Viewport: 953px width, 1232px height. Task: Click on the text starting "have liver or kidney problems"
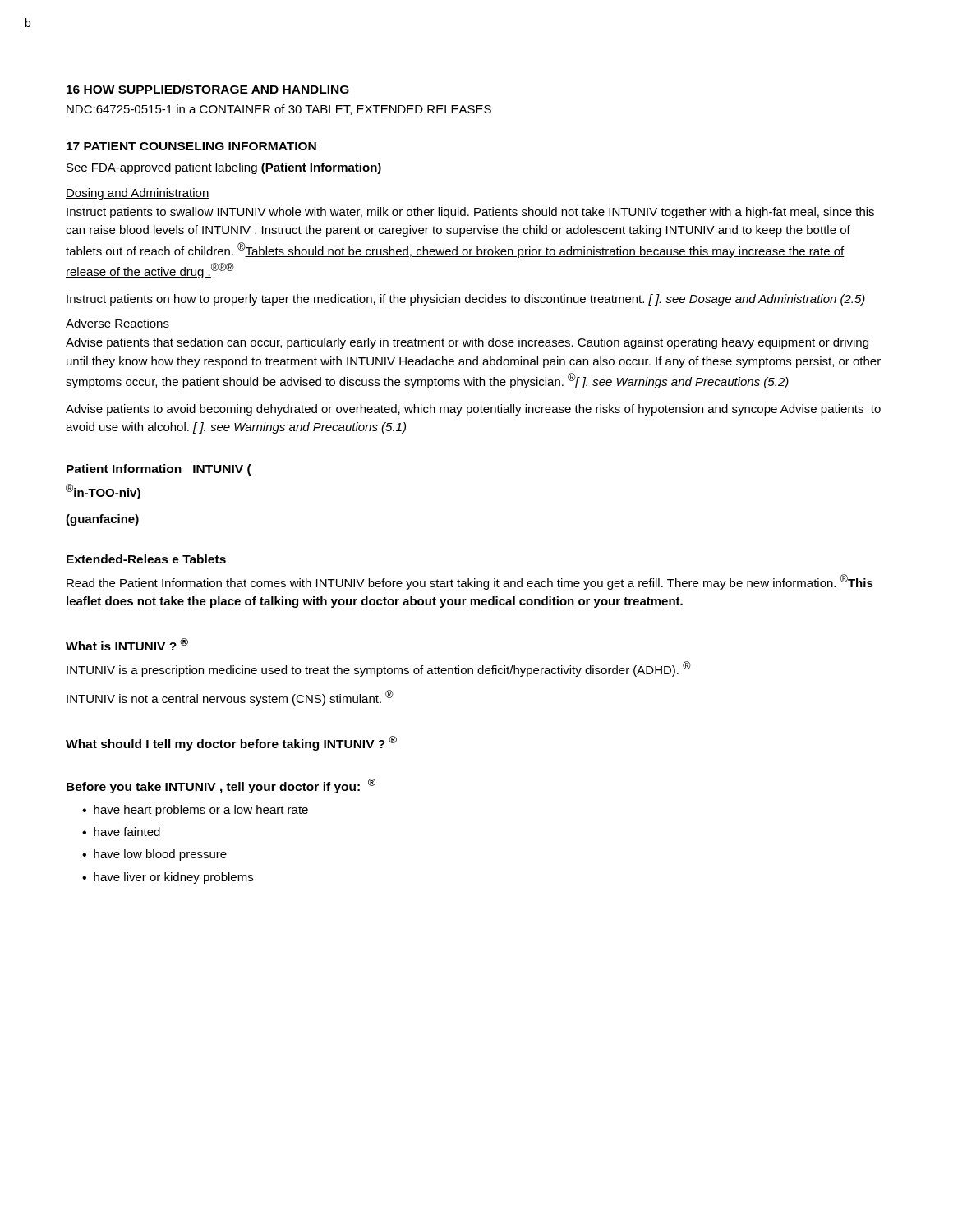pyautogui.click(x=173, y=876)
